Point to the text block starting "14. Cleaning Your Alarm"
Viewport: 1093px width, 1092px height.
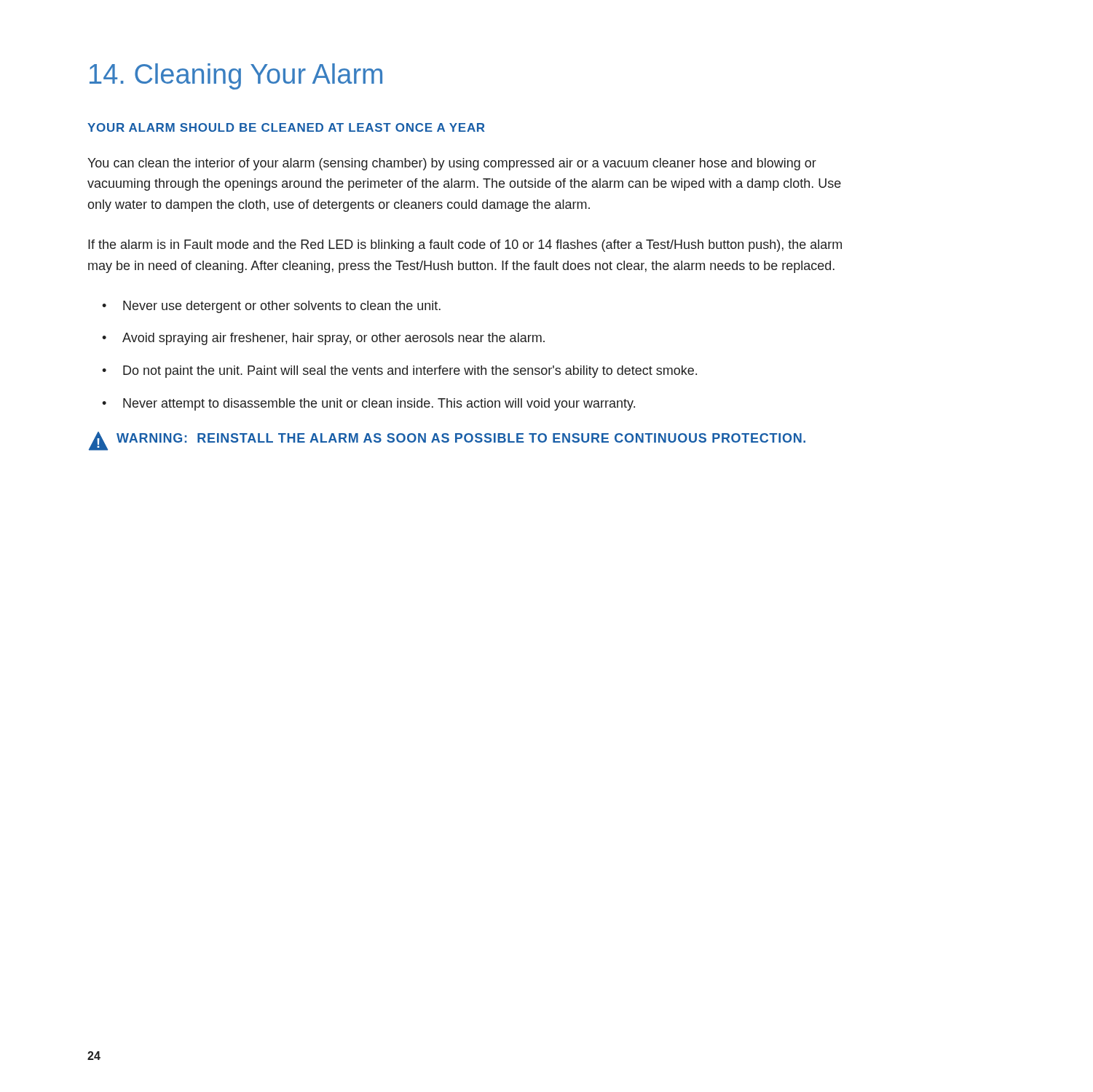236,74
